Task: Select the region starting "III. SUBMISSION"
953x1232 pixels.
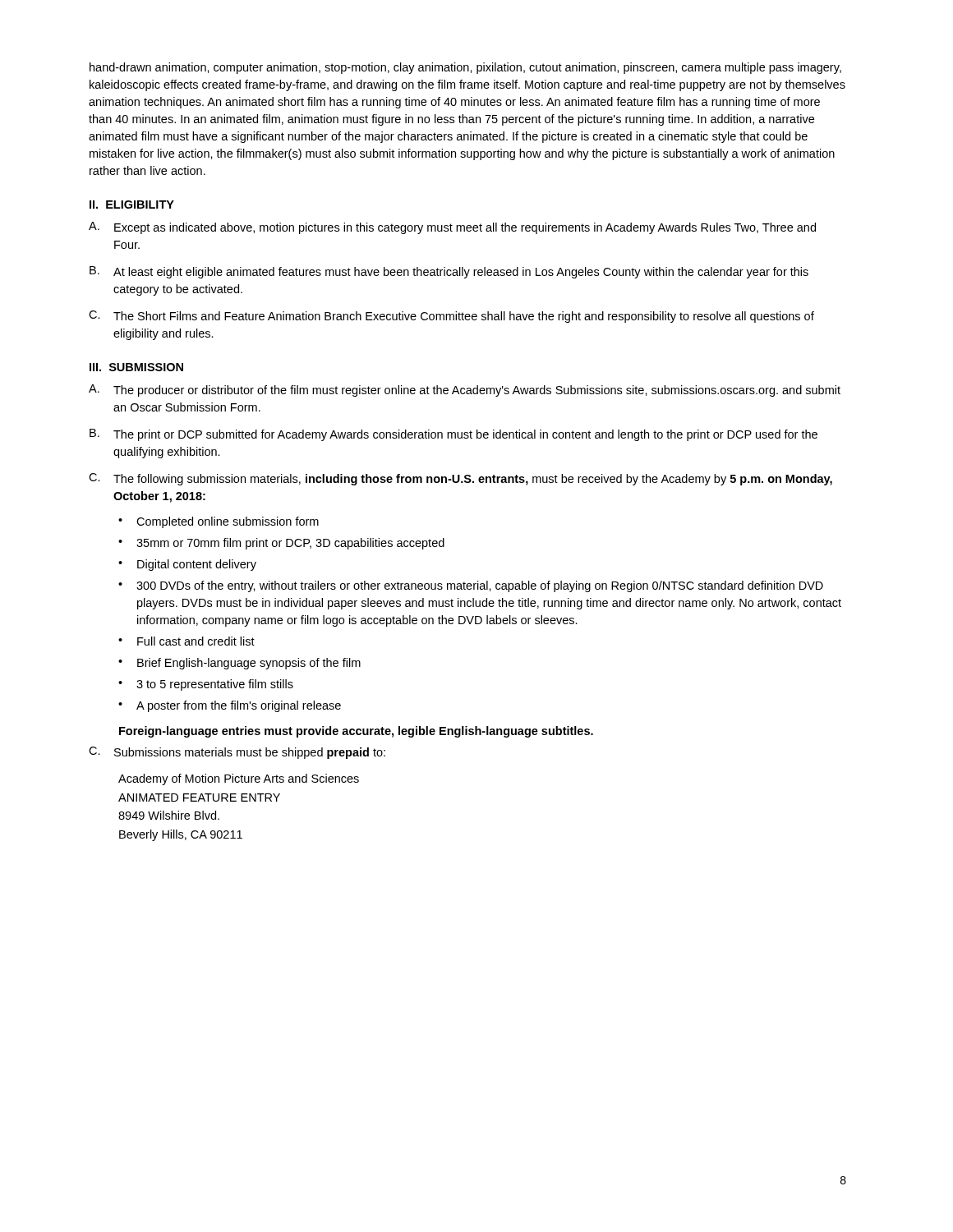Action: (x=136, y=367)
